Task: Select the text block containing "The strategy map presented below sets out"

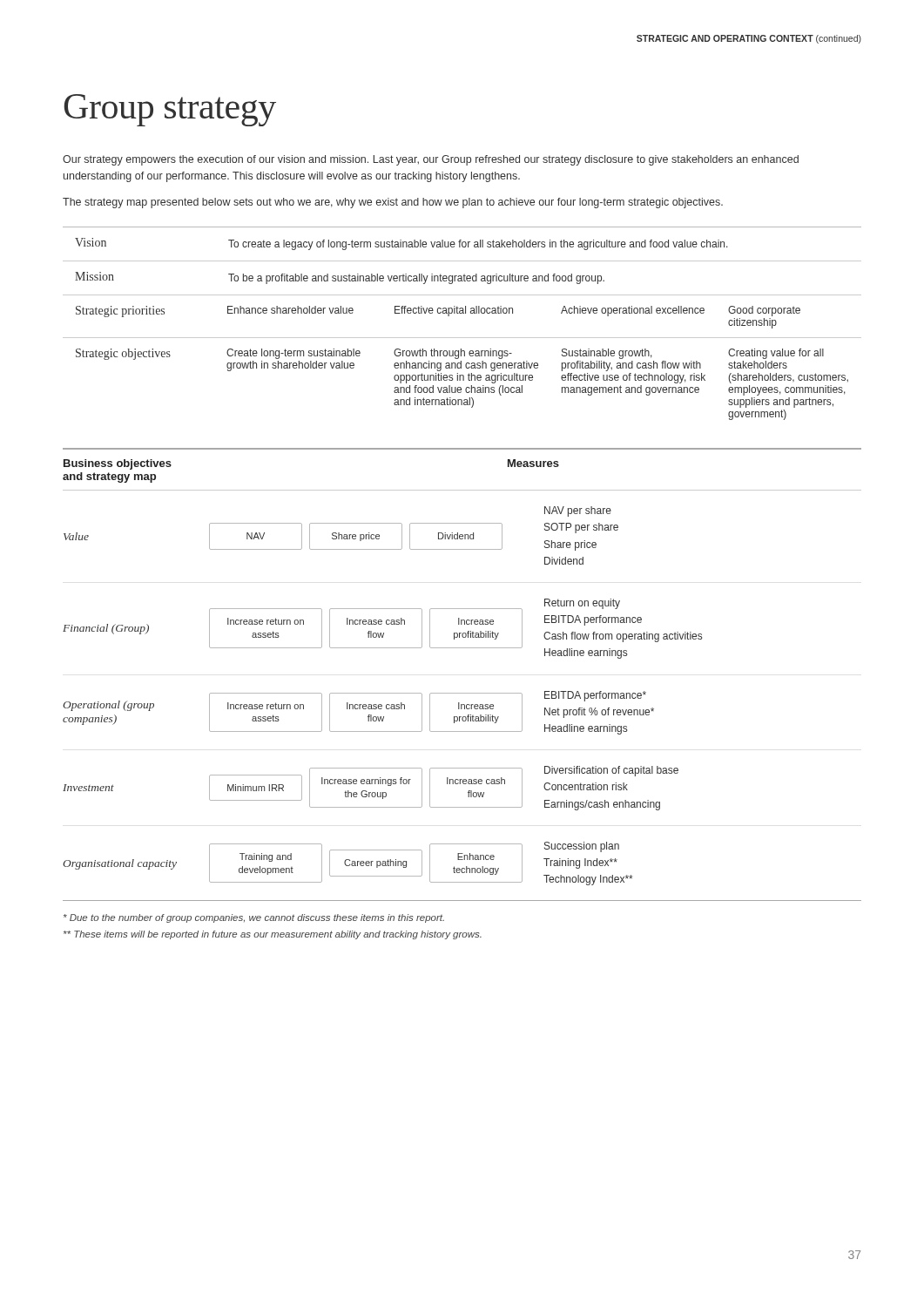Action: [393, 202]
